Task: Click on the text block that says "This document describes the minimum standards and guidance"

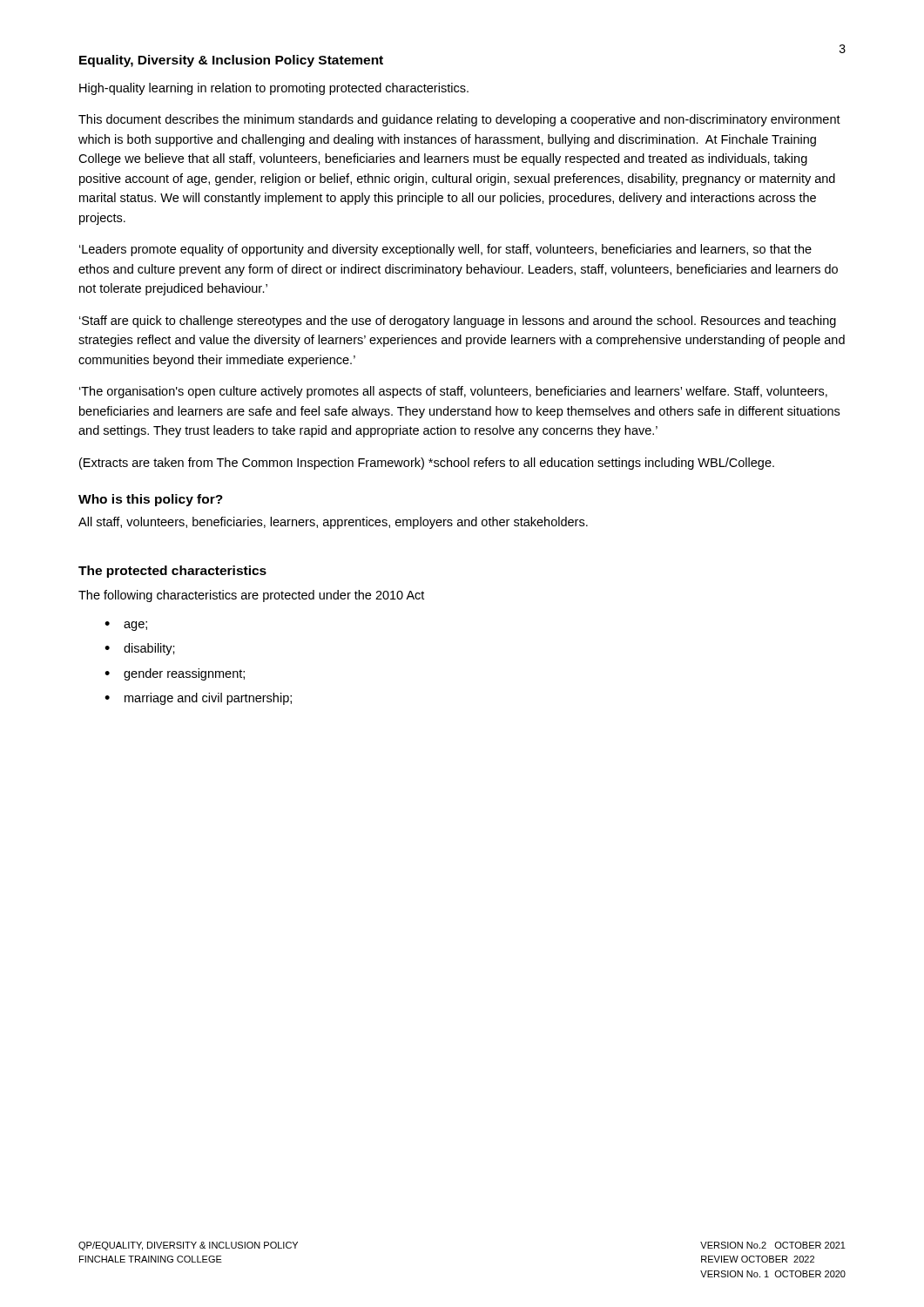Action: 459,169
